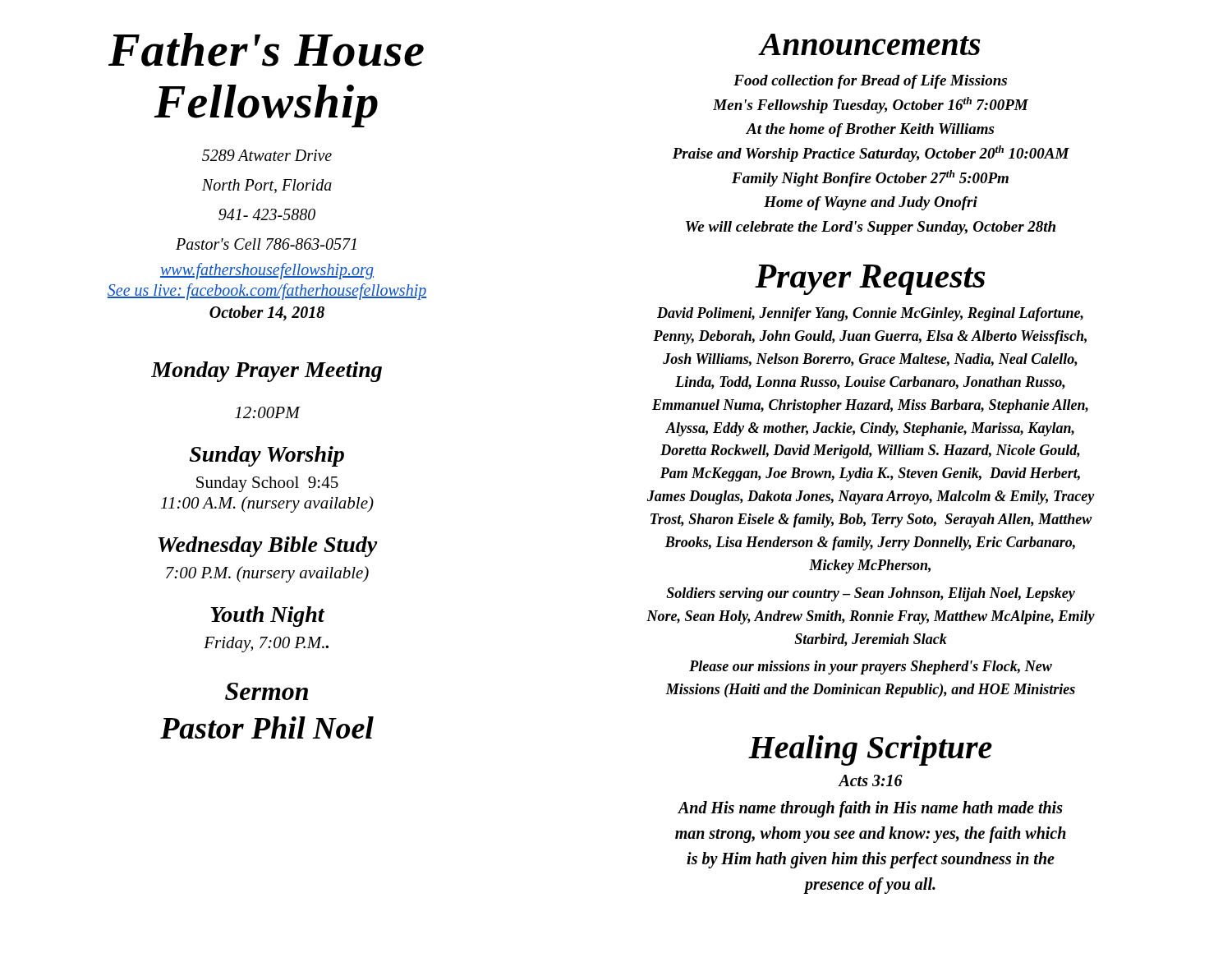Click on the title containing "Father's House Fellowship"

tap(267, 76)
